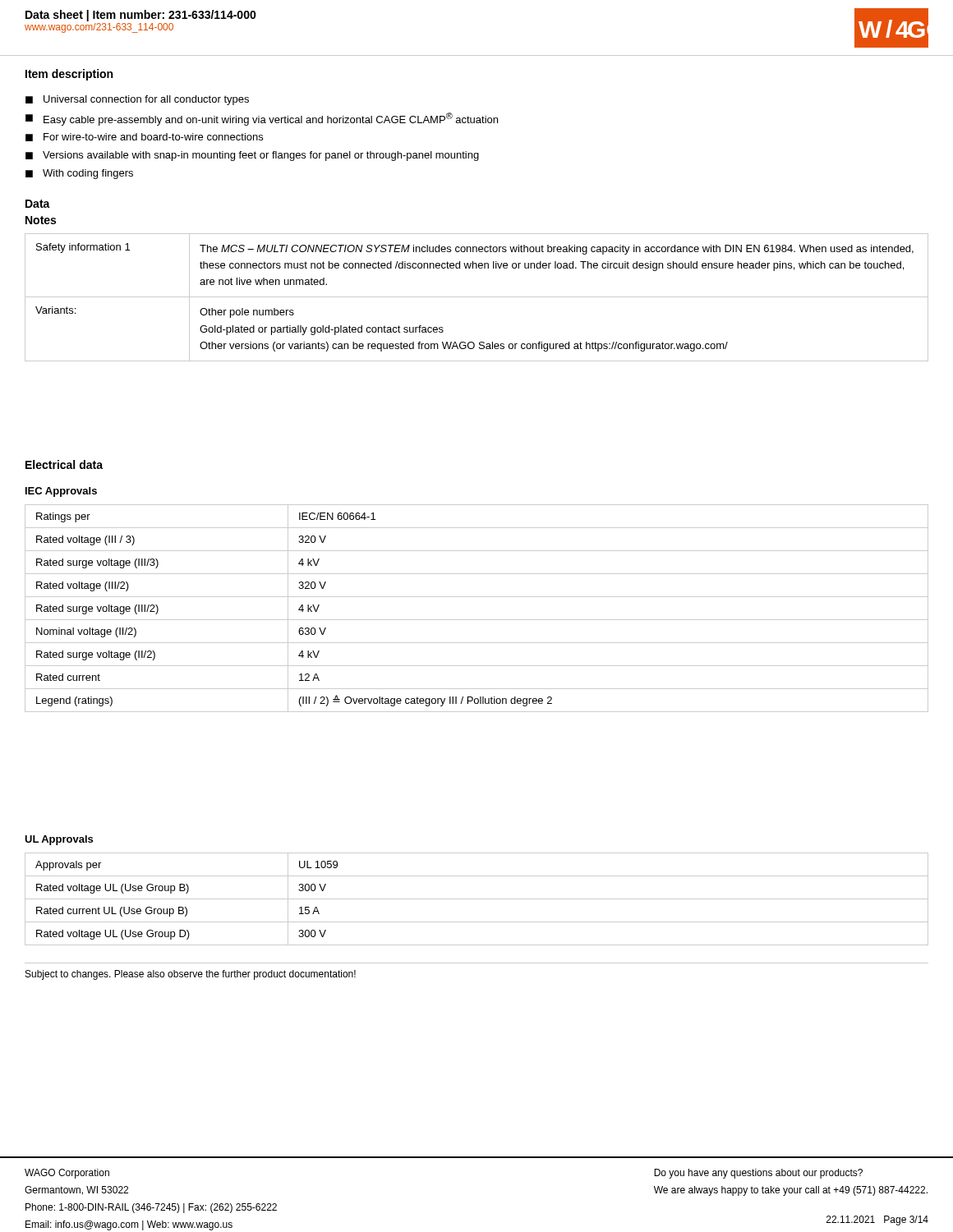Locate the text "IEC Approvals"

[x=61, y=491]
